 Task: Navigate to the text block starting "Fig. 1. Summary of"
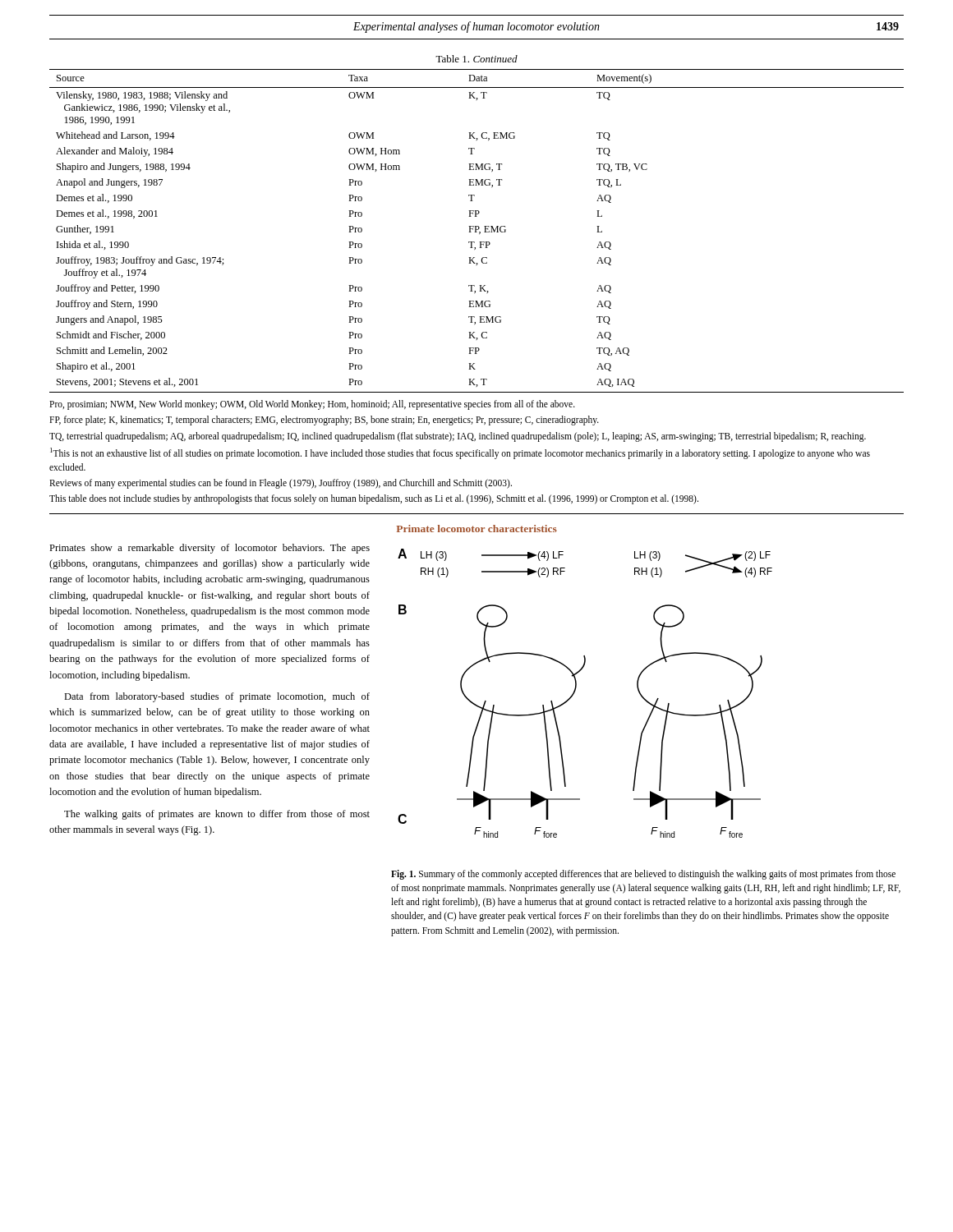(646, 902)
